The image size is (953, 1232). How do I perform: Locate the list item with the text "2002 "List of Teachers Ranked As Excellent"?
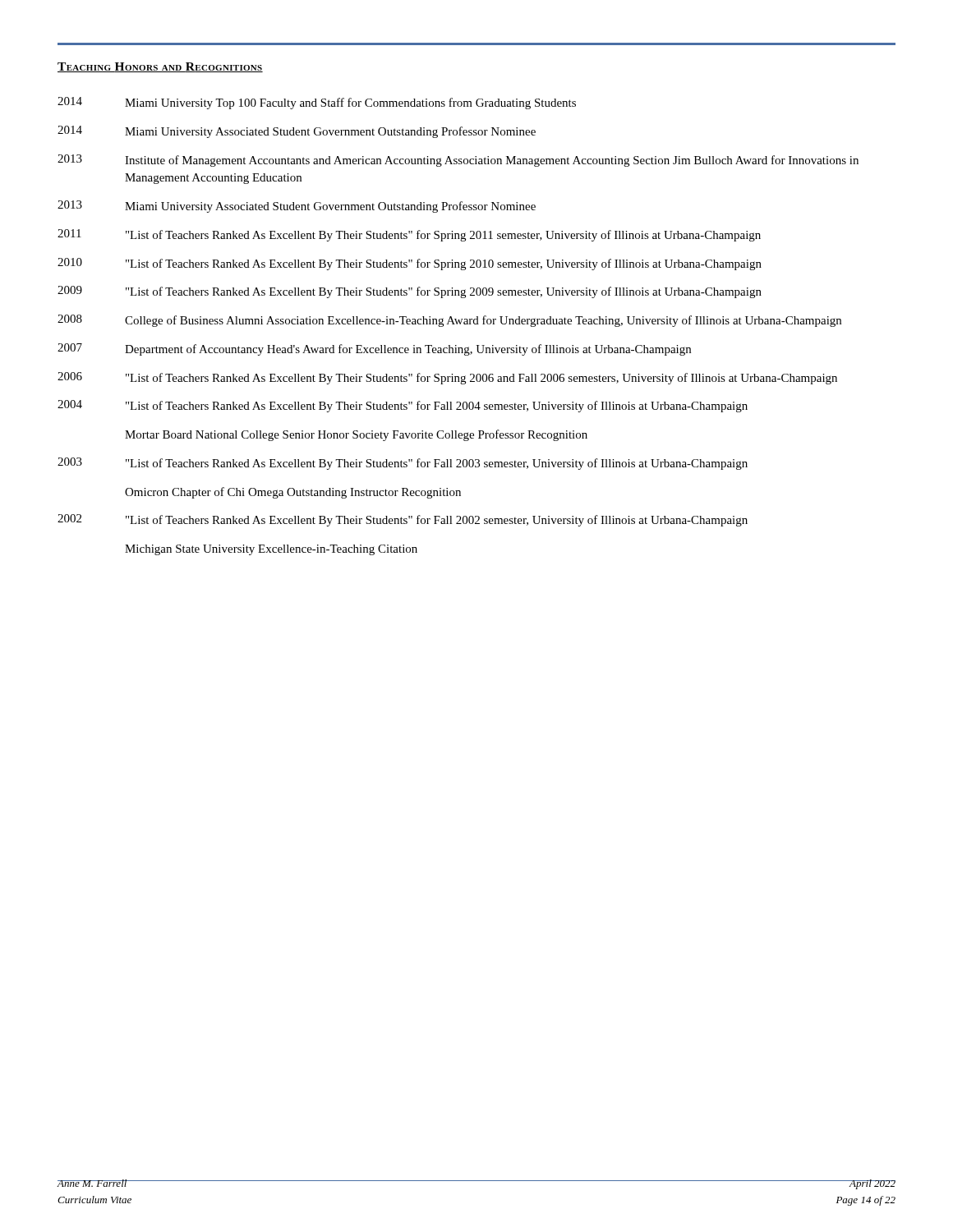click(x=476, y=521)
